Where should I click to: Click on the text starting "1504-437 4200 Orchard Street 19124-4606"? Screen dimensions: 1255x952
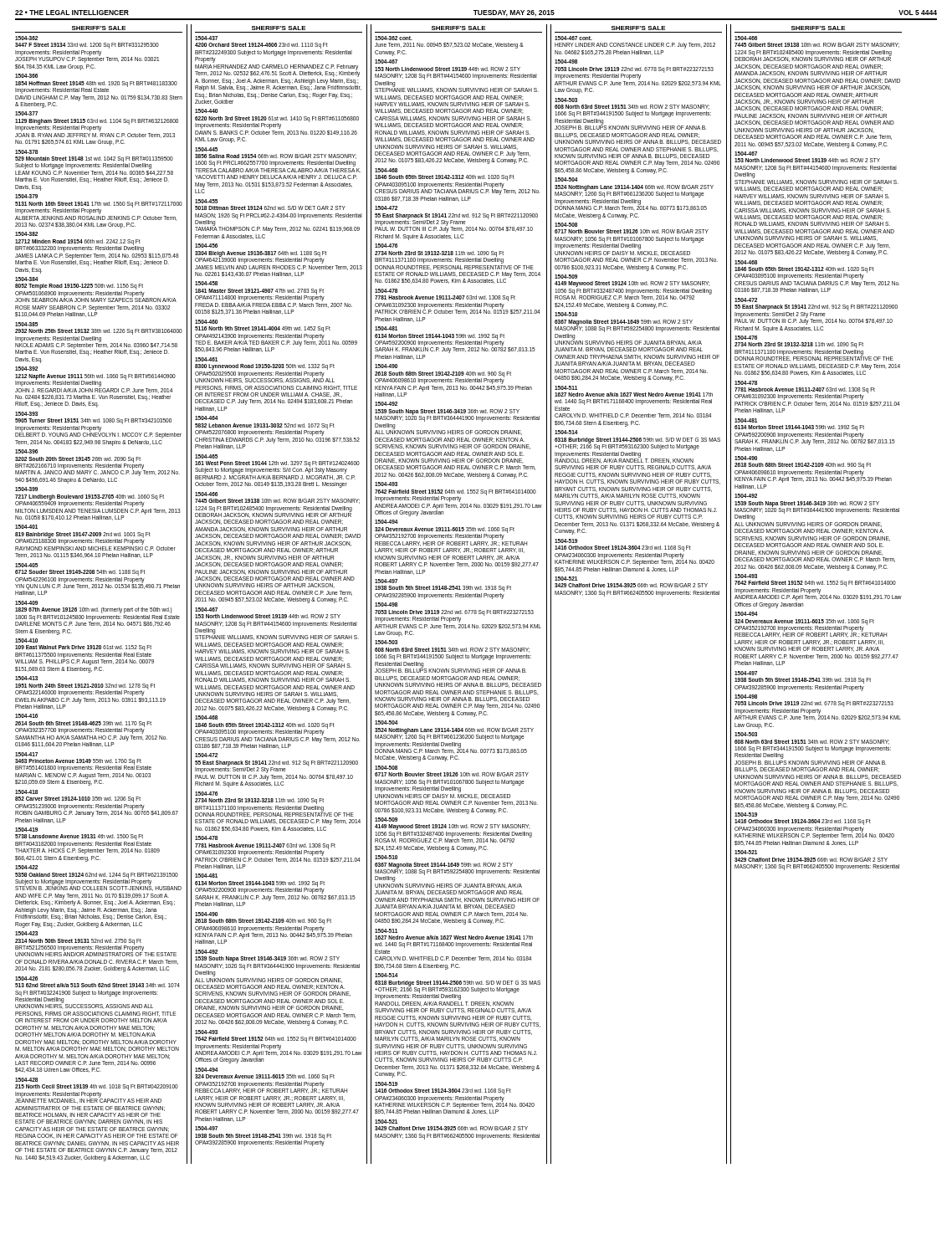pyautogui.click(x=278, y=70)
